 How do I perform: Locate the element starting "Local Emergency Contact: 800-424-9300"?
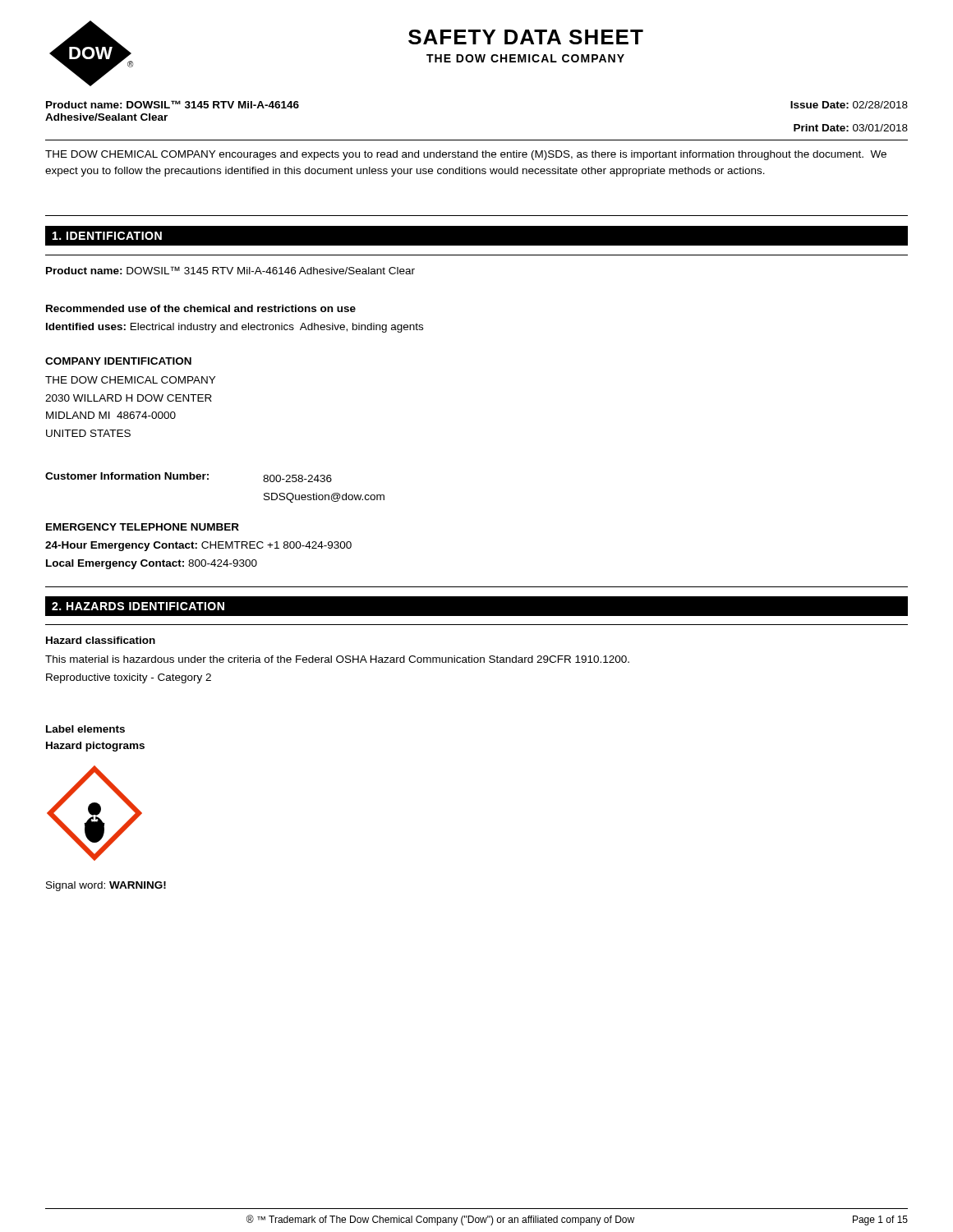[151, 563]
